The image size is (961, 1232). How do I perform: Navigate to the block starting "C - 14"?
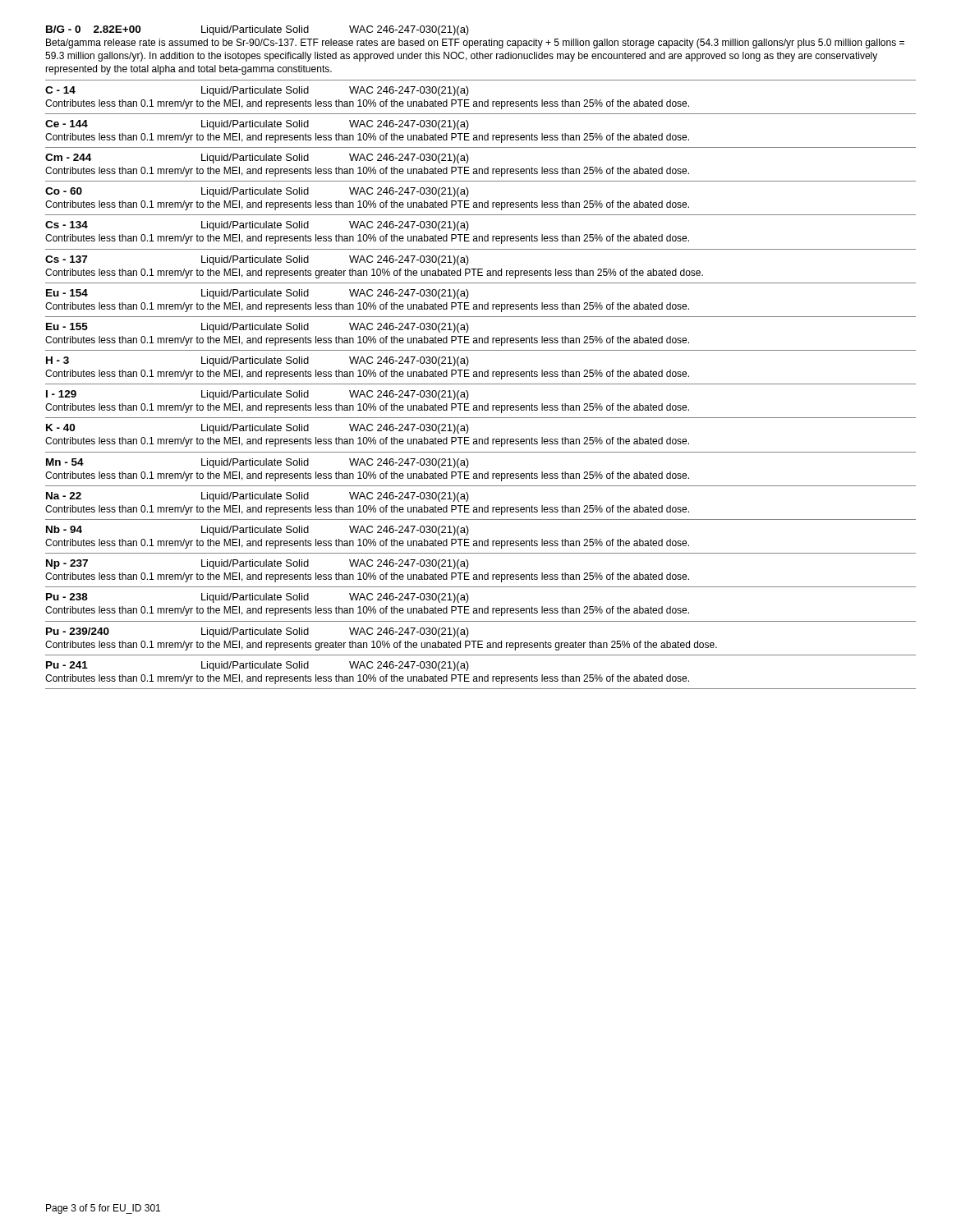click(x=480, y=97)
